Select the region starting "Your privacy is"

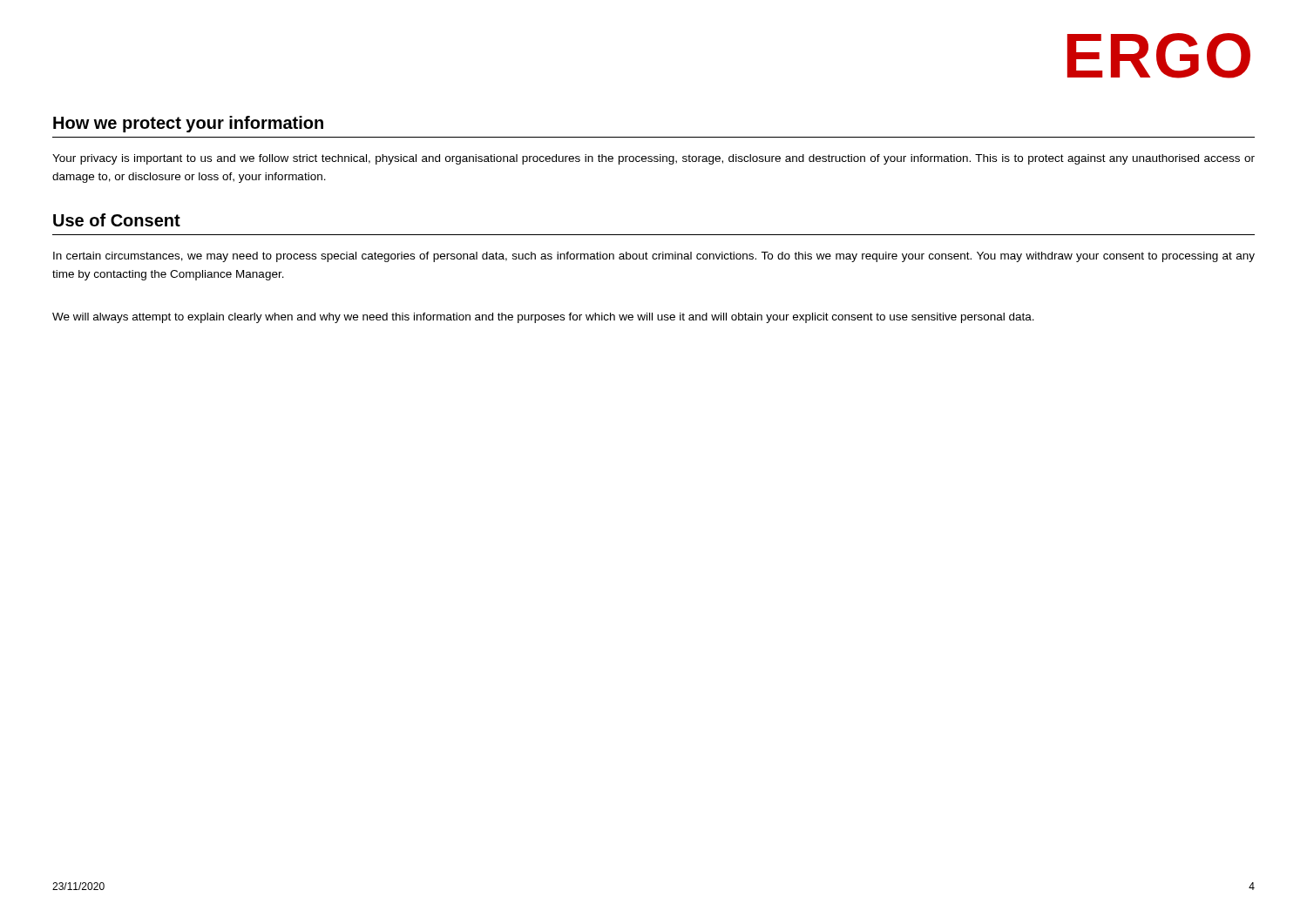(654, 167)
